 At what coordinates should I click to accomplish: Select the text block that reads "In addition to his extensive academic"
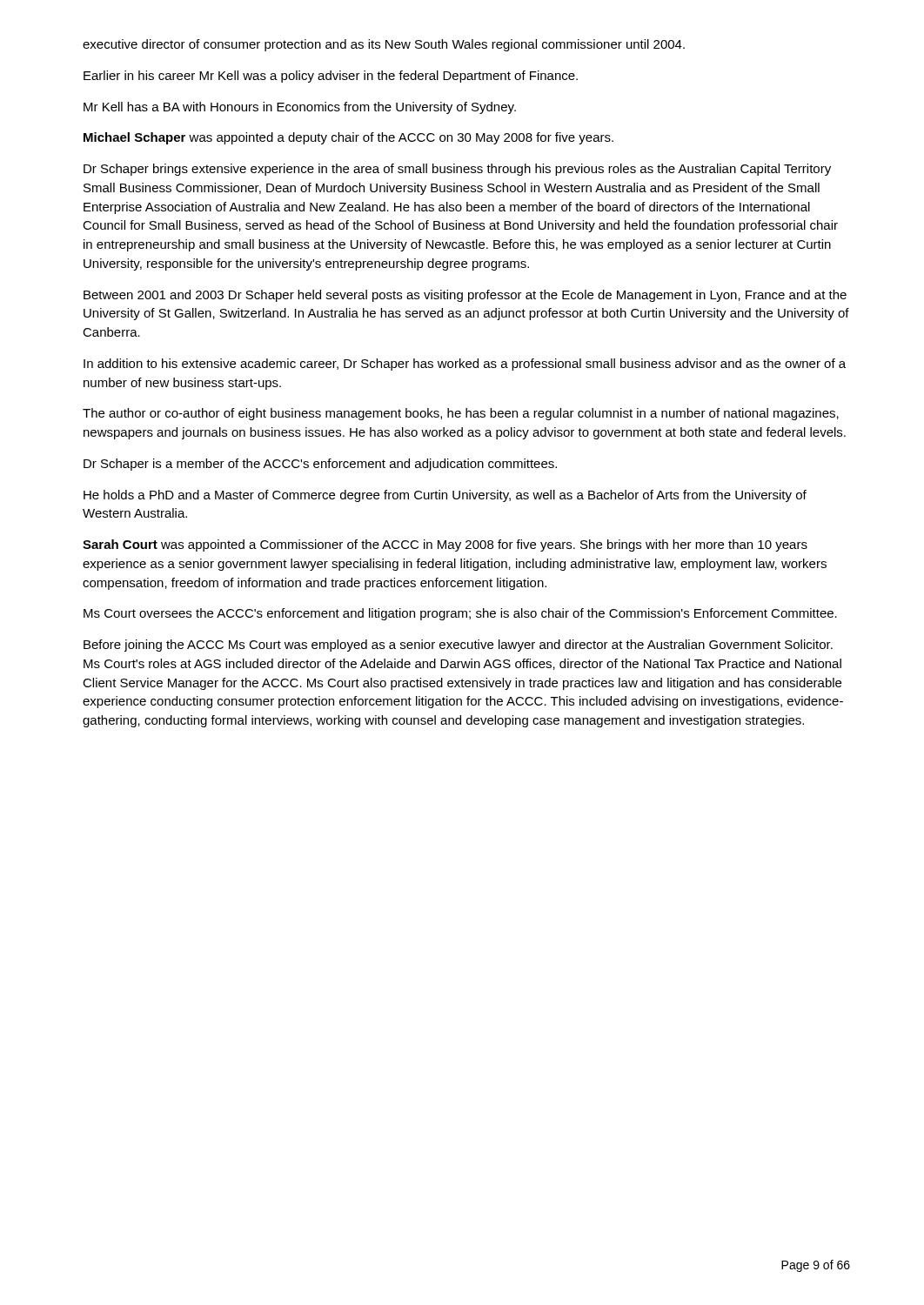pyautogui.click(x=464, y=372)
